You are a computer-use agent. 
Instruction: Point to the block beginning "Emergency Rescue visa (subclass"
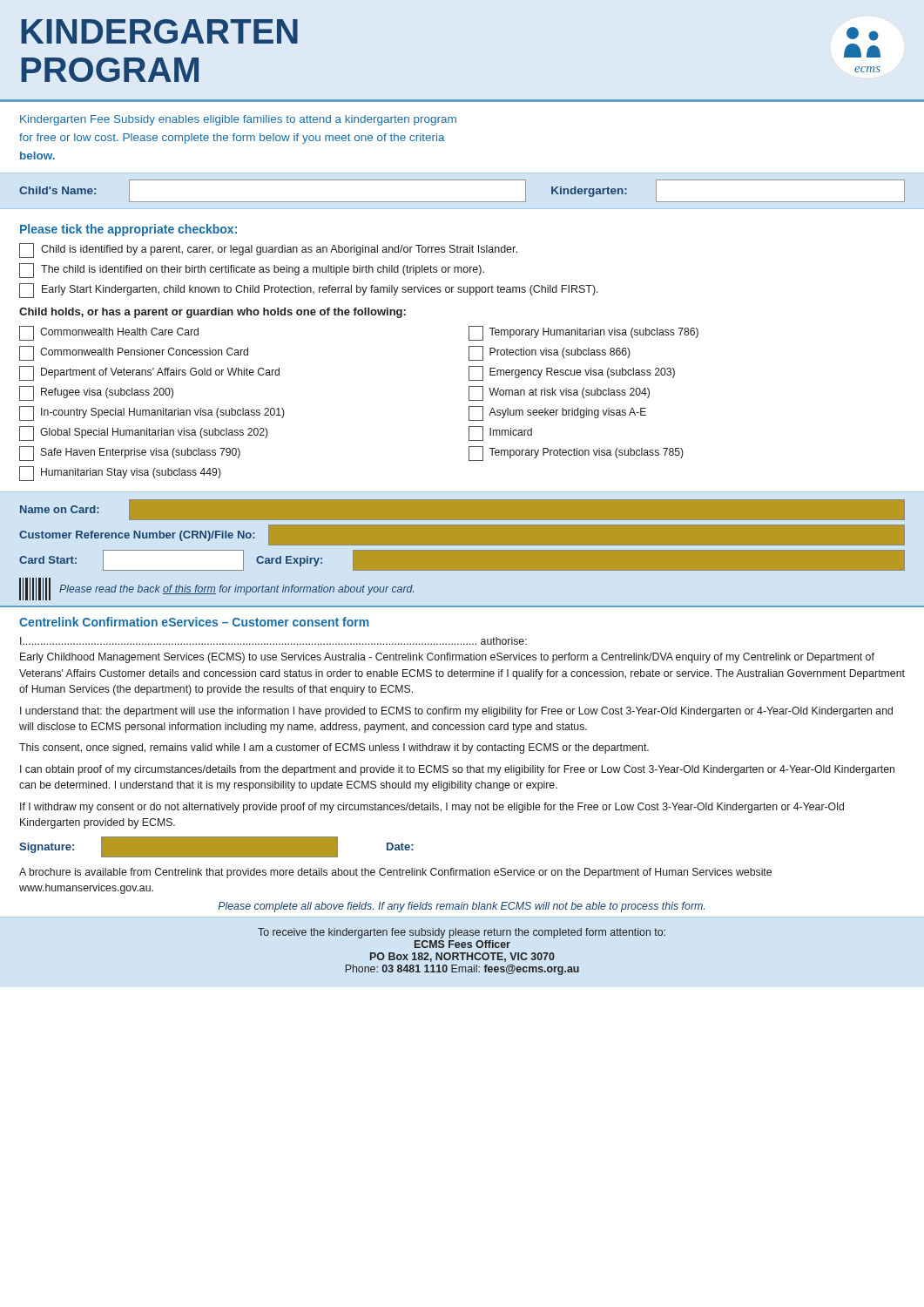[x=572, y=373]
